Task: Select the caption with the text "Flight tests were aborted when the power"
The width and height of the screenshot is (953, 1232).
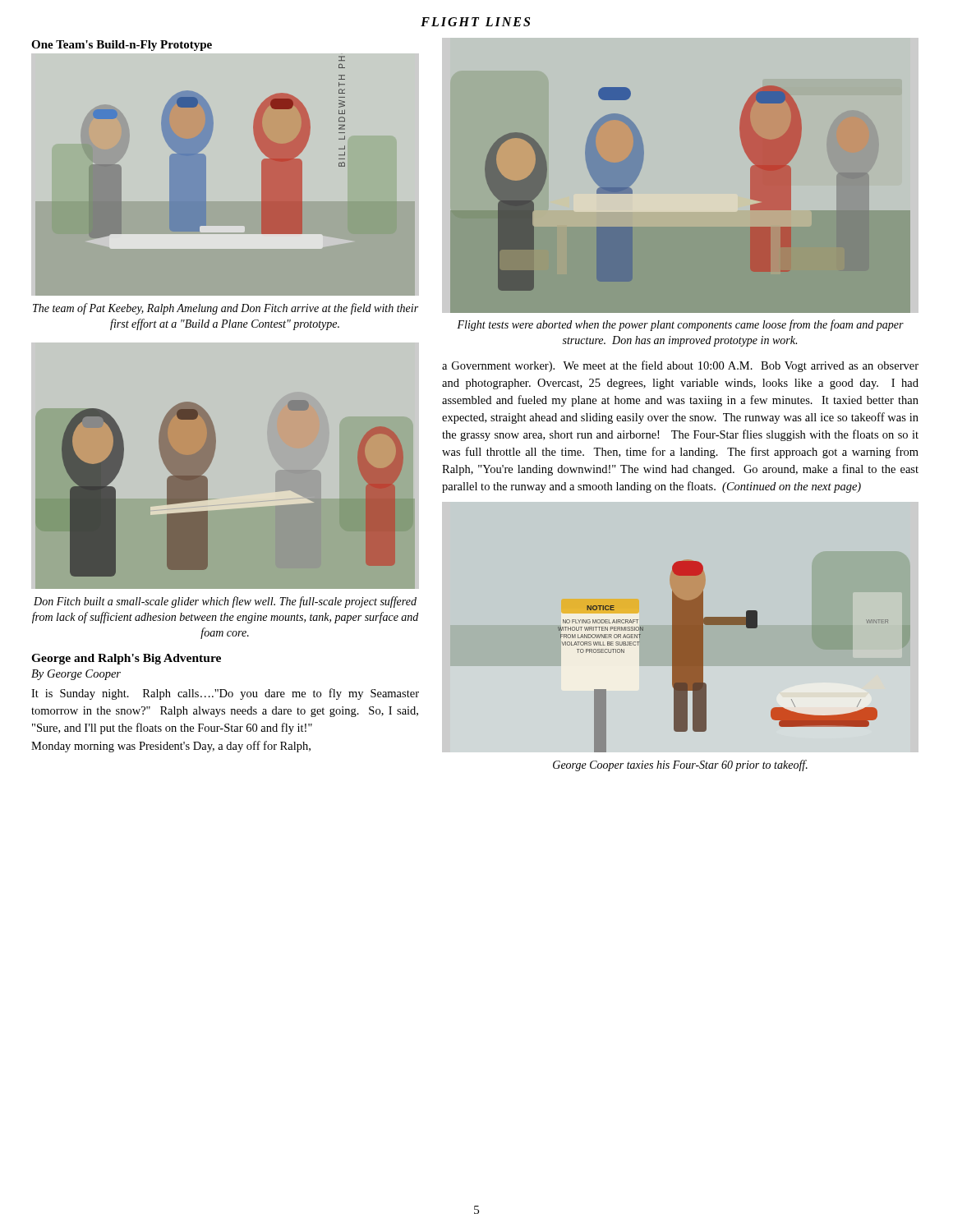Action: click(680, 333)
